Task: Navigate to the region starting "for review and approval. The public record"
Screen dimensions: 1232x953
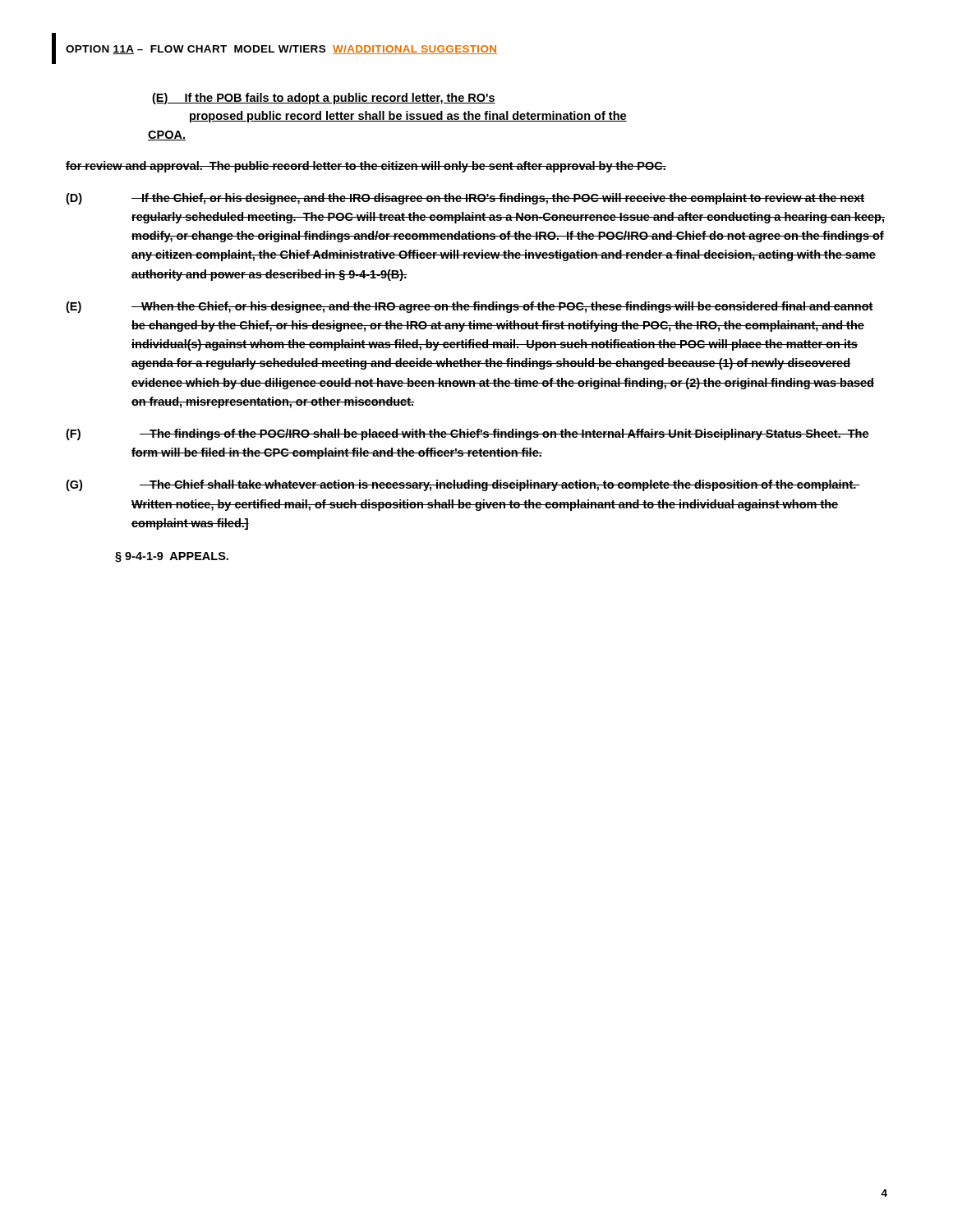Action: 366,166
